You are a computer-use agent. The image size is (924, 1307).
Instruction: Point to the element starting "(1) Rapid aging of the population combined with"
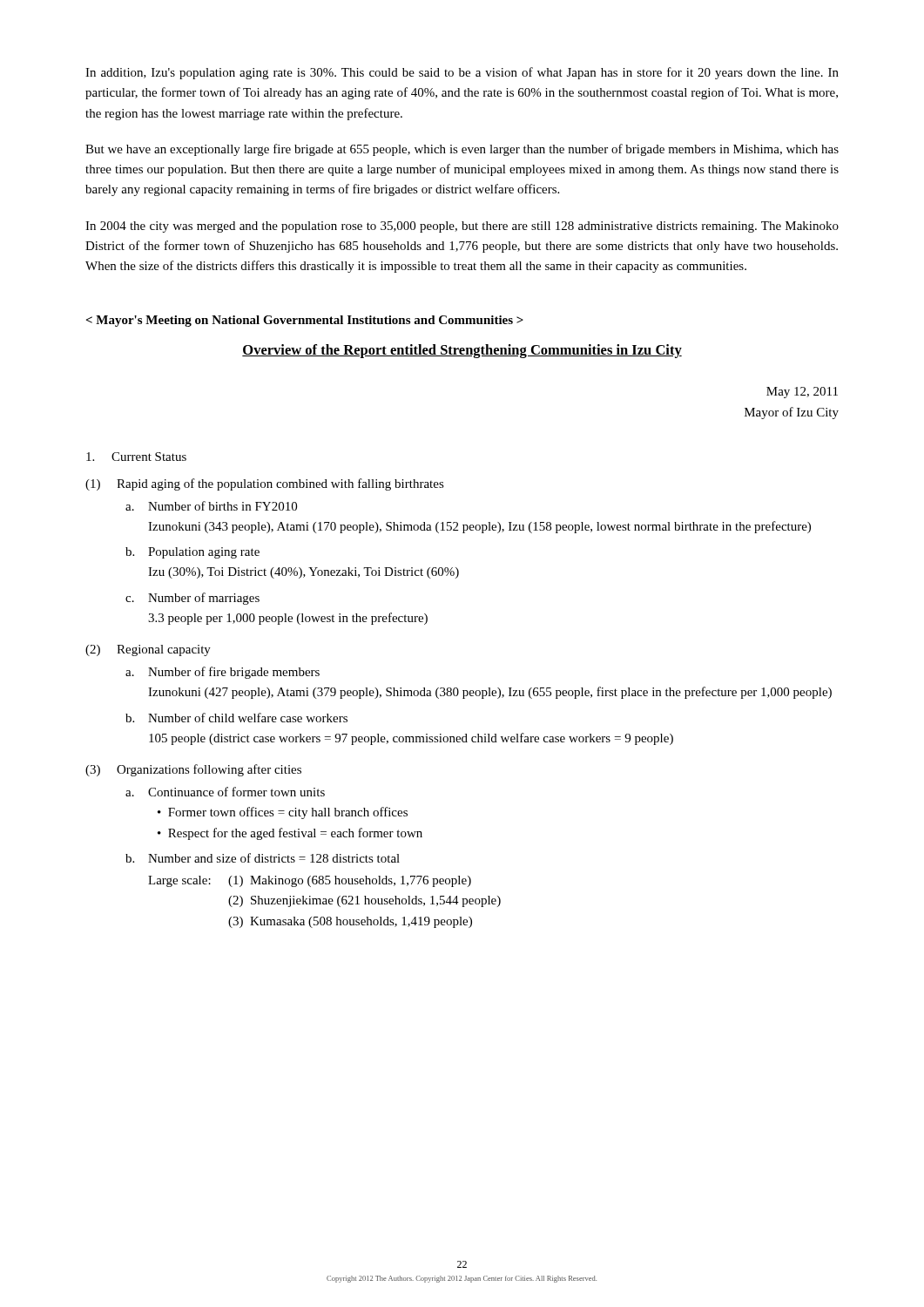tap(265, 484)
